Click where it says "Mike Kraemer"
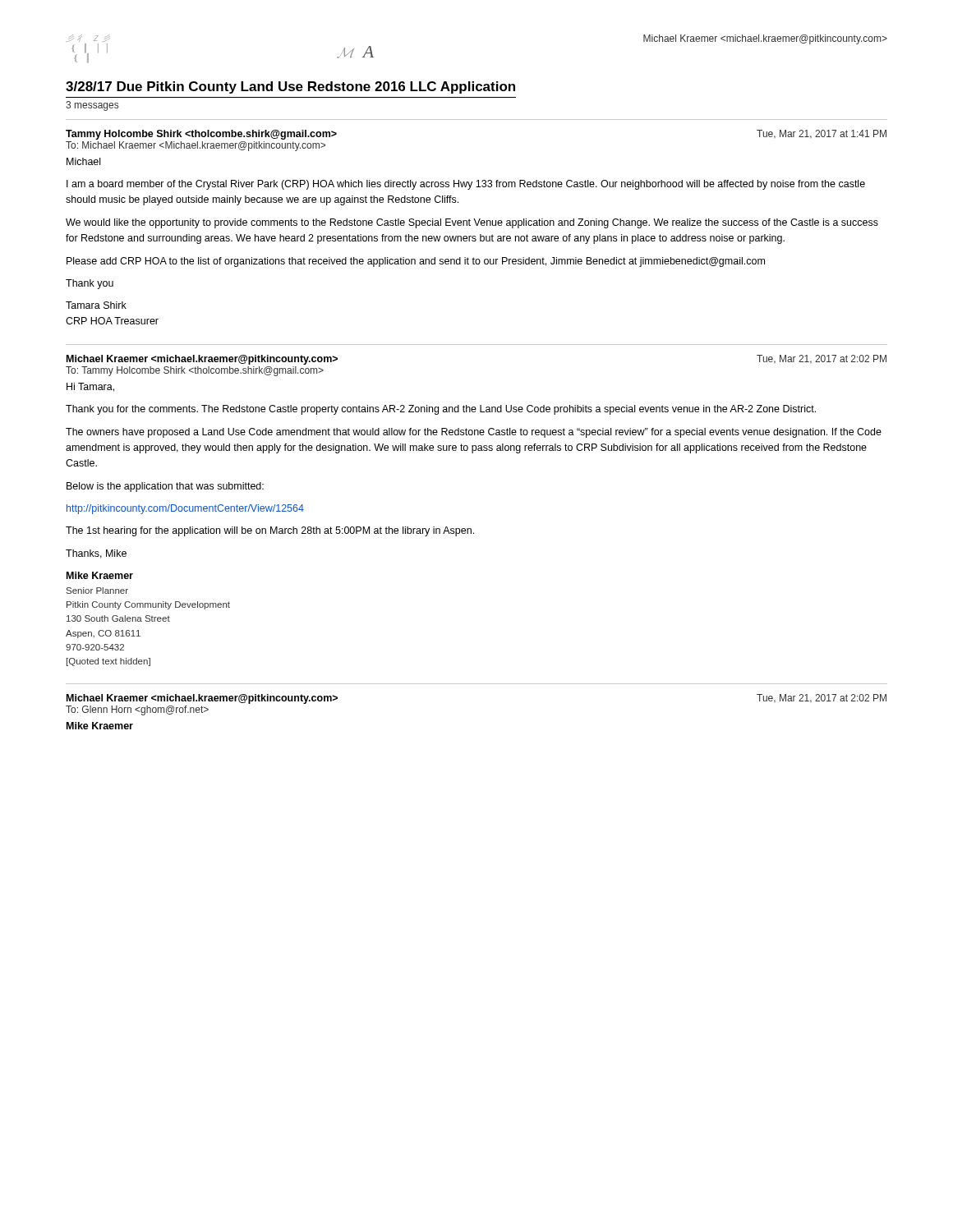This screenshot has height=1232, width=953. click(100, 726)
